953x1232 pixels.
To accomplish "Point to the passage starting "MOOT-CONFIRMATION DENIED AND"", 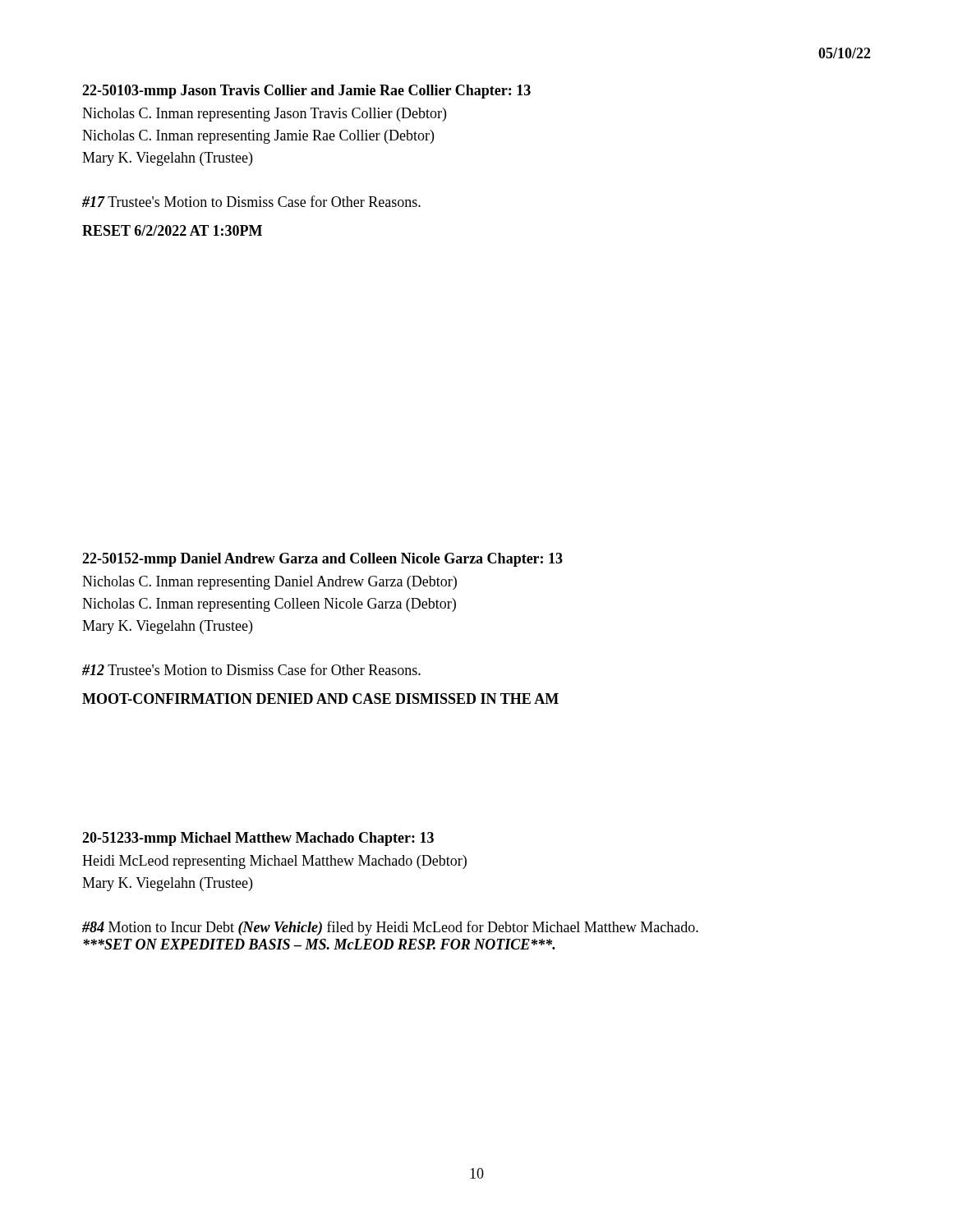I will coord(320,699).
